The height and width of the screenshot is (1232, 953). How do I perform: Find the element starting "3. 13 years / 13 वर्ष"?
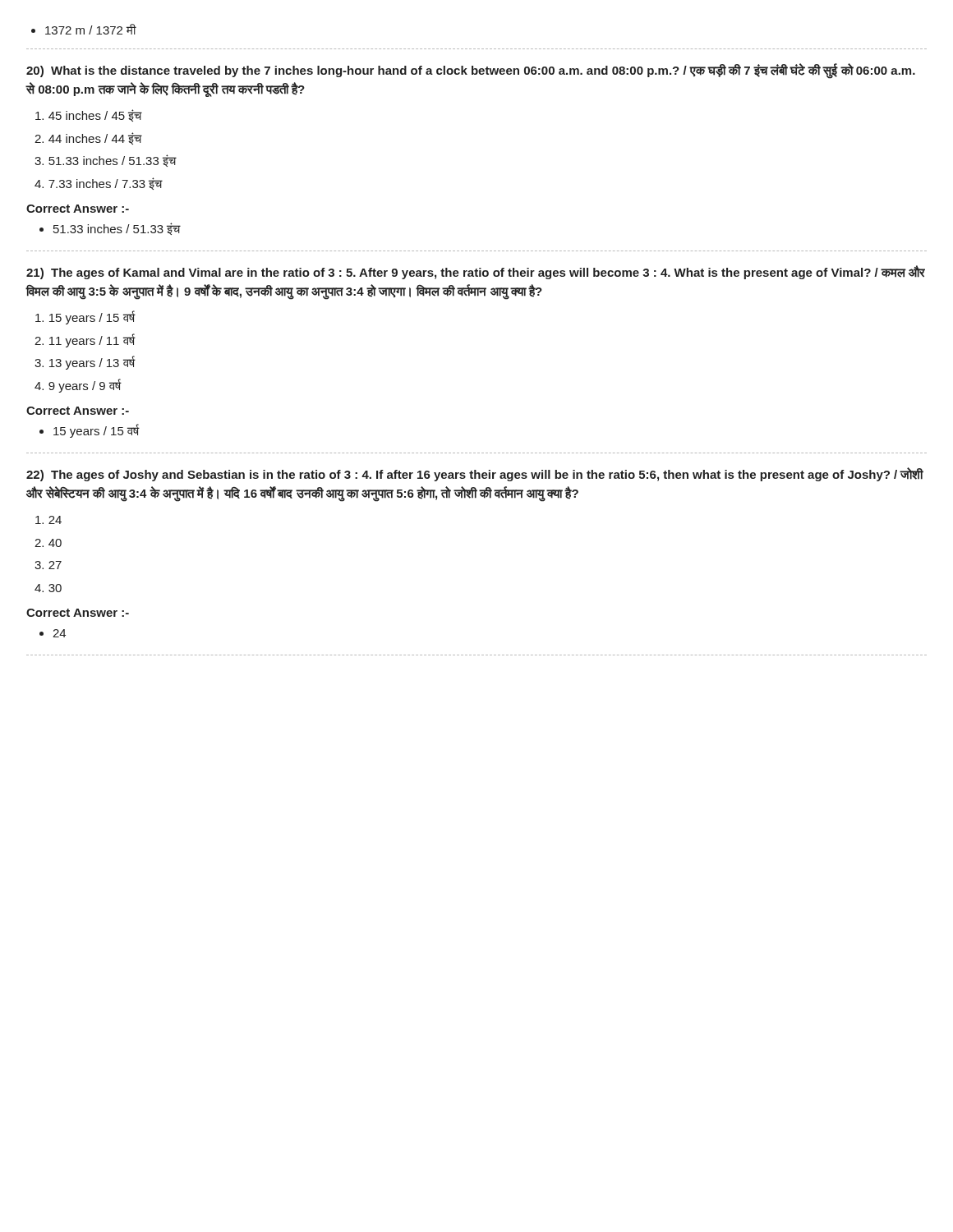coord(84,363)
